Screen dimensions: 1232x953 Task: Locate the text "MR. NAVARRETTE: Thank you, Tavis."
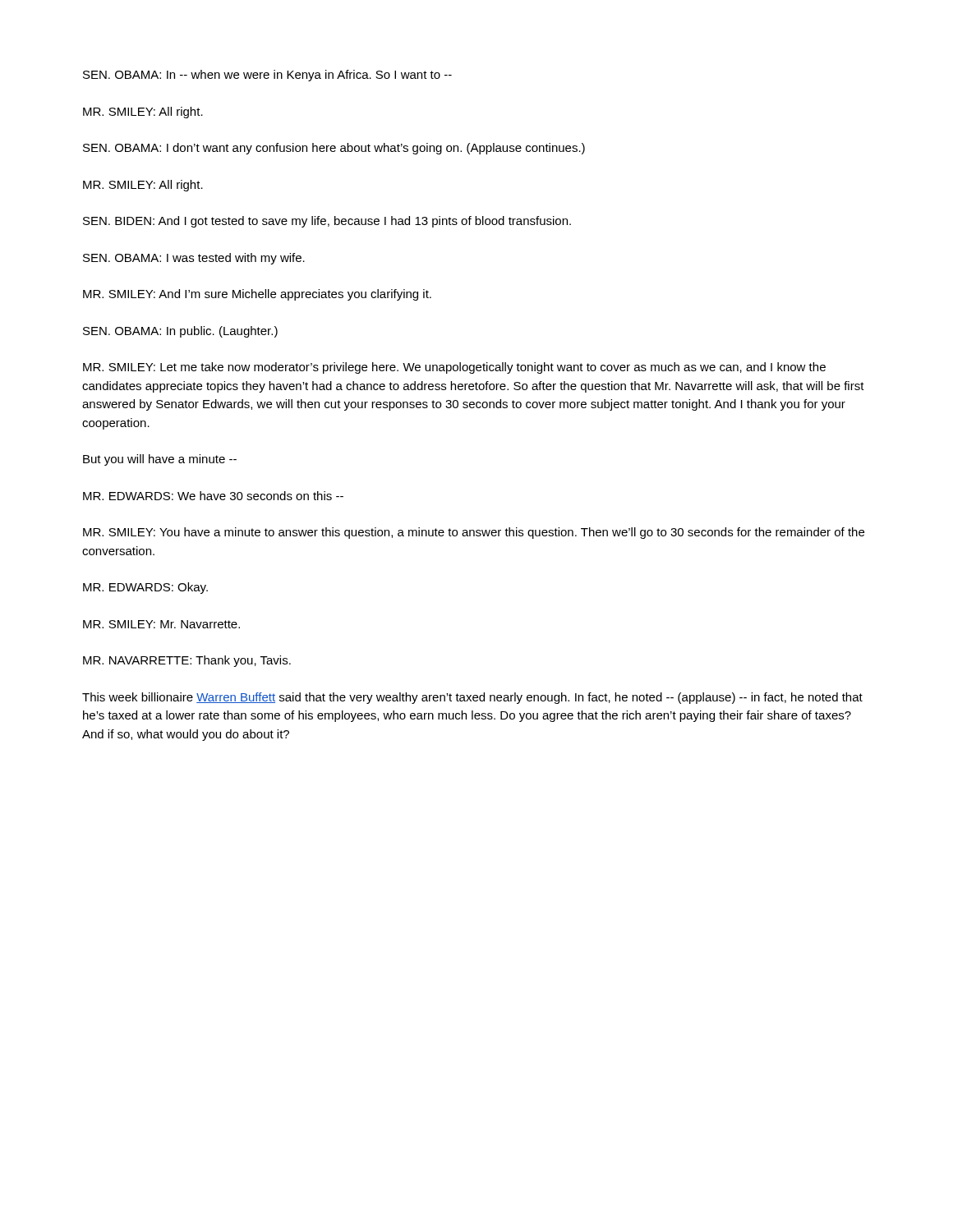pyautogui.click(x=187, y=660)
